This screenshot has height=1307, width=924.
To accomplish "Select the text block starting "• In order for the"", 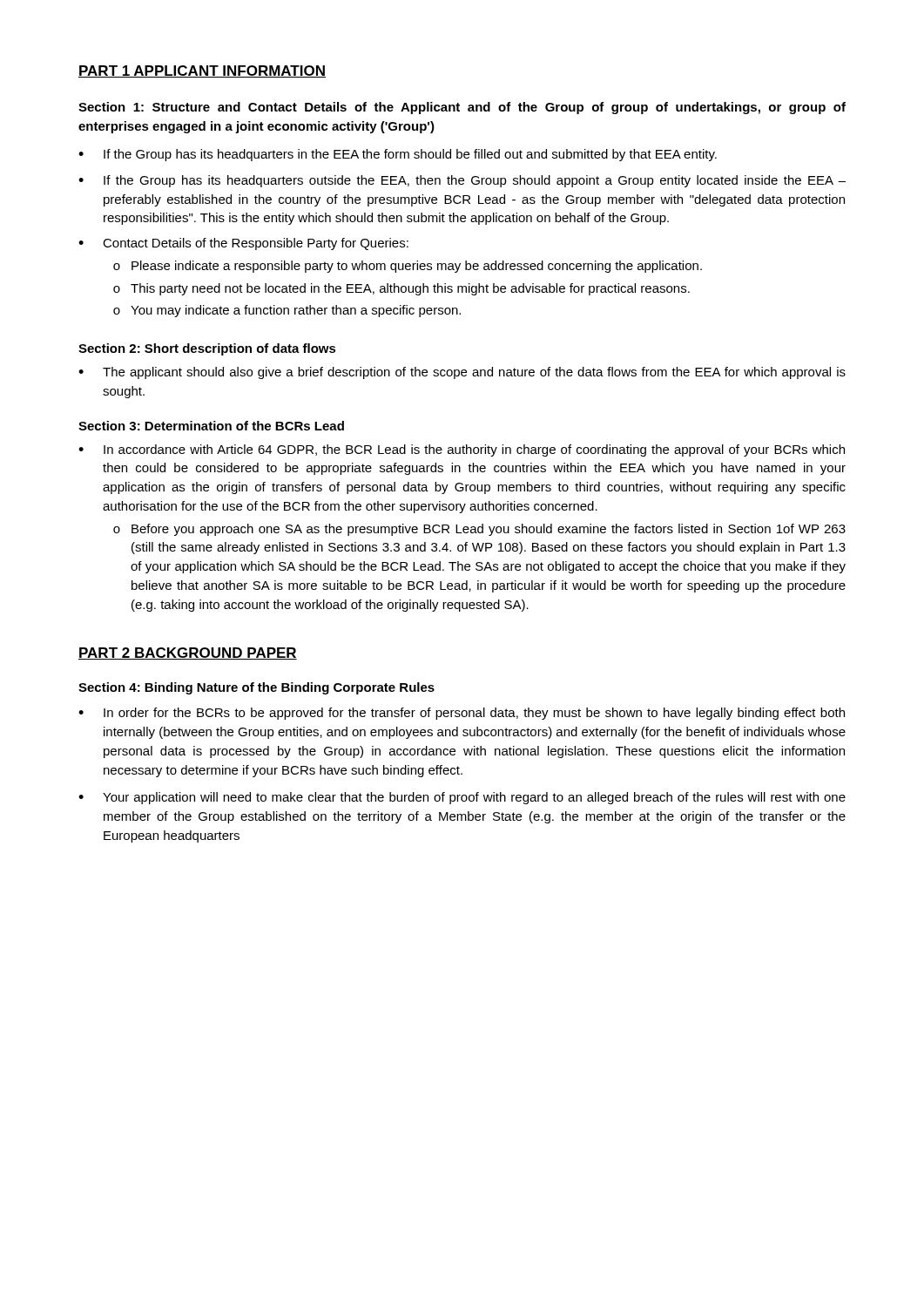I will pos(462,741).
